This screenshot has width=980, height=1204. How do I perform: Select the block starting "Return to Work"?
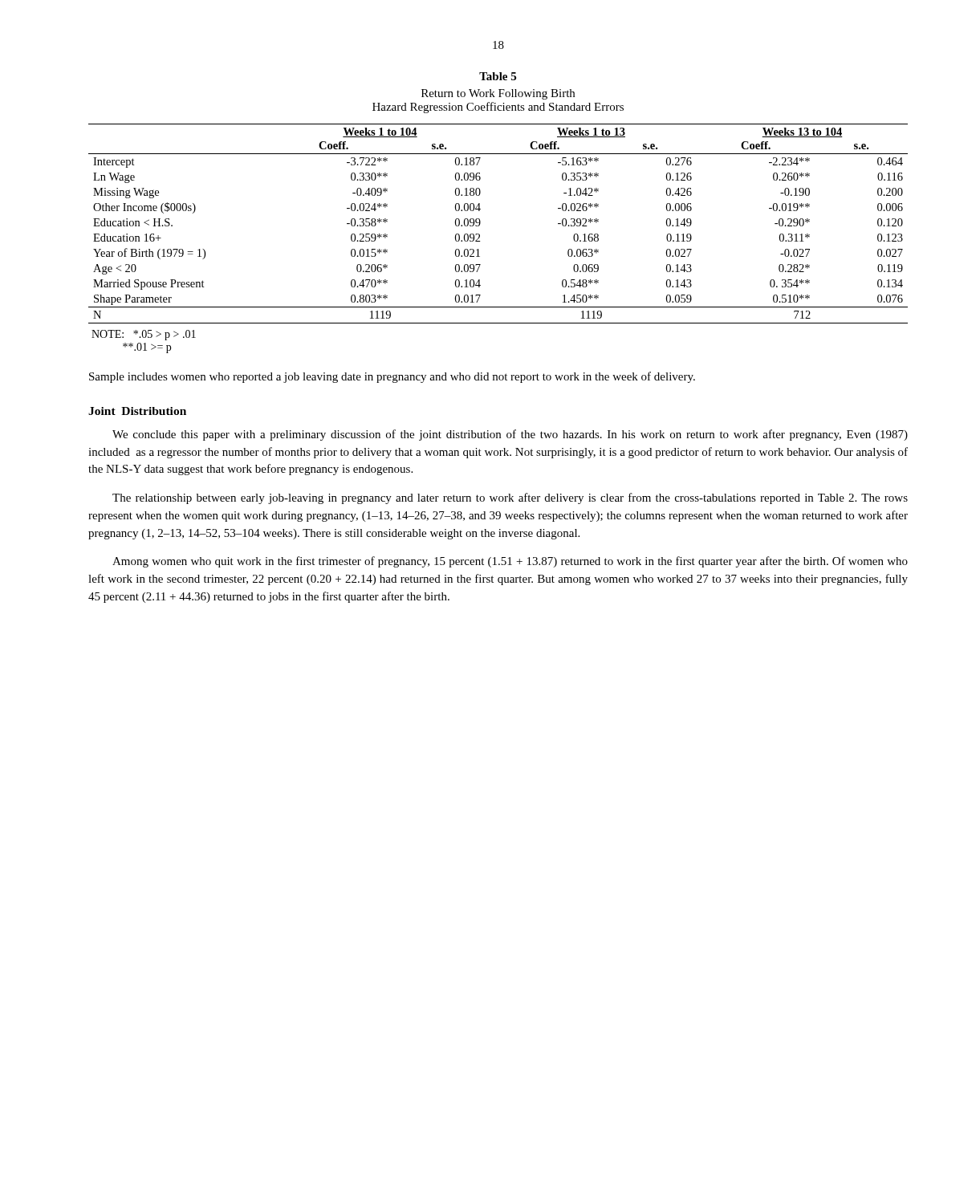[498, 100]
